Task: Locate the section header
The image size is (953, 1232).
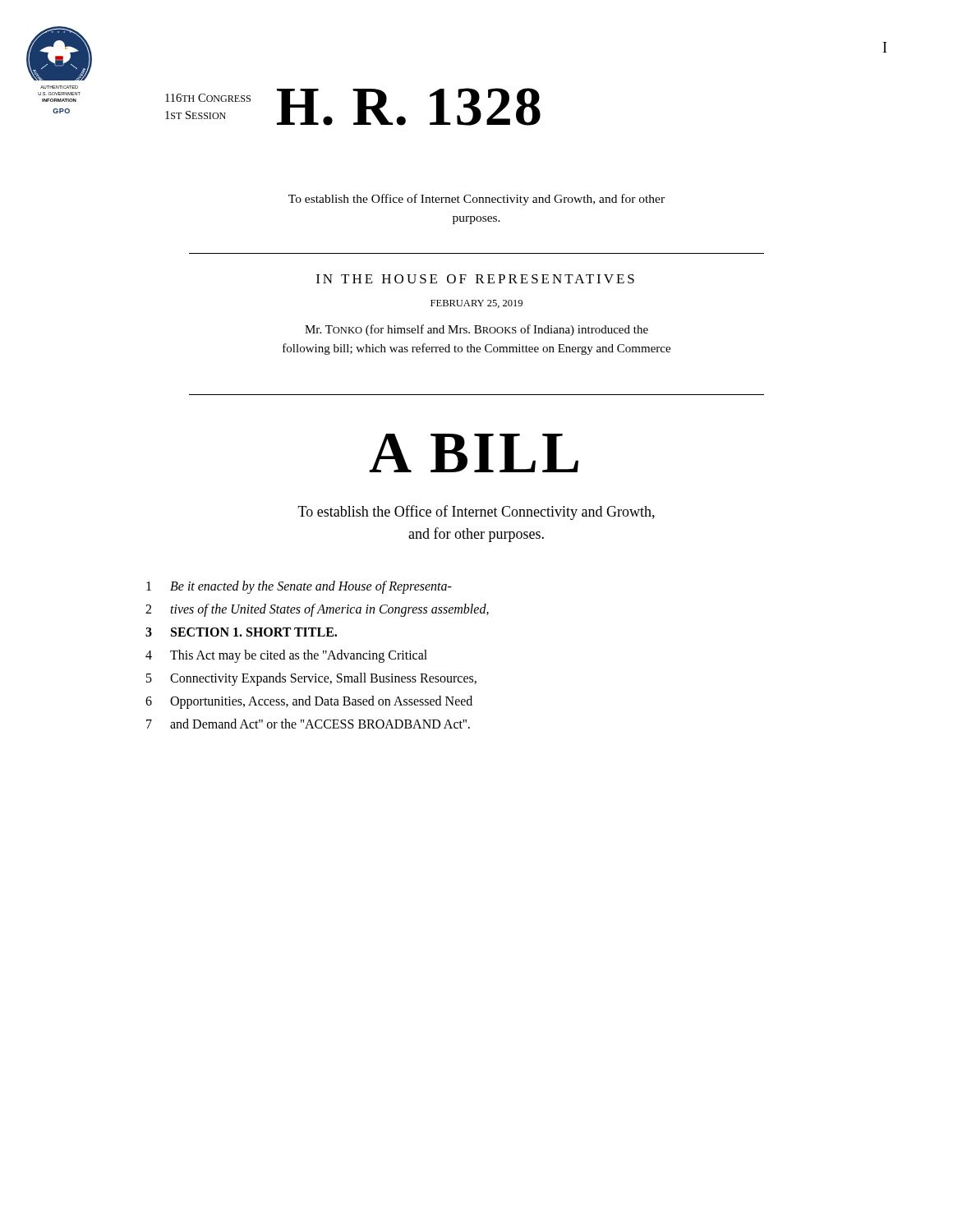Action: click(497, 632)
